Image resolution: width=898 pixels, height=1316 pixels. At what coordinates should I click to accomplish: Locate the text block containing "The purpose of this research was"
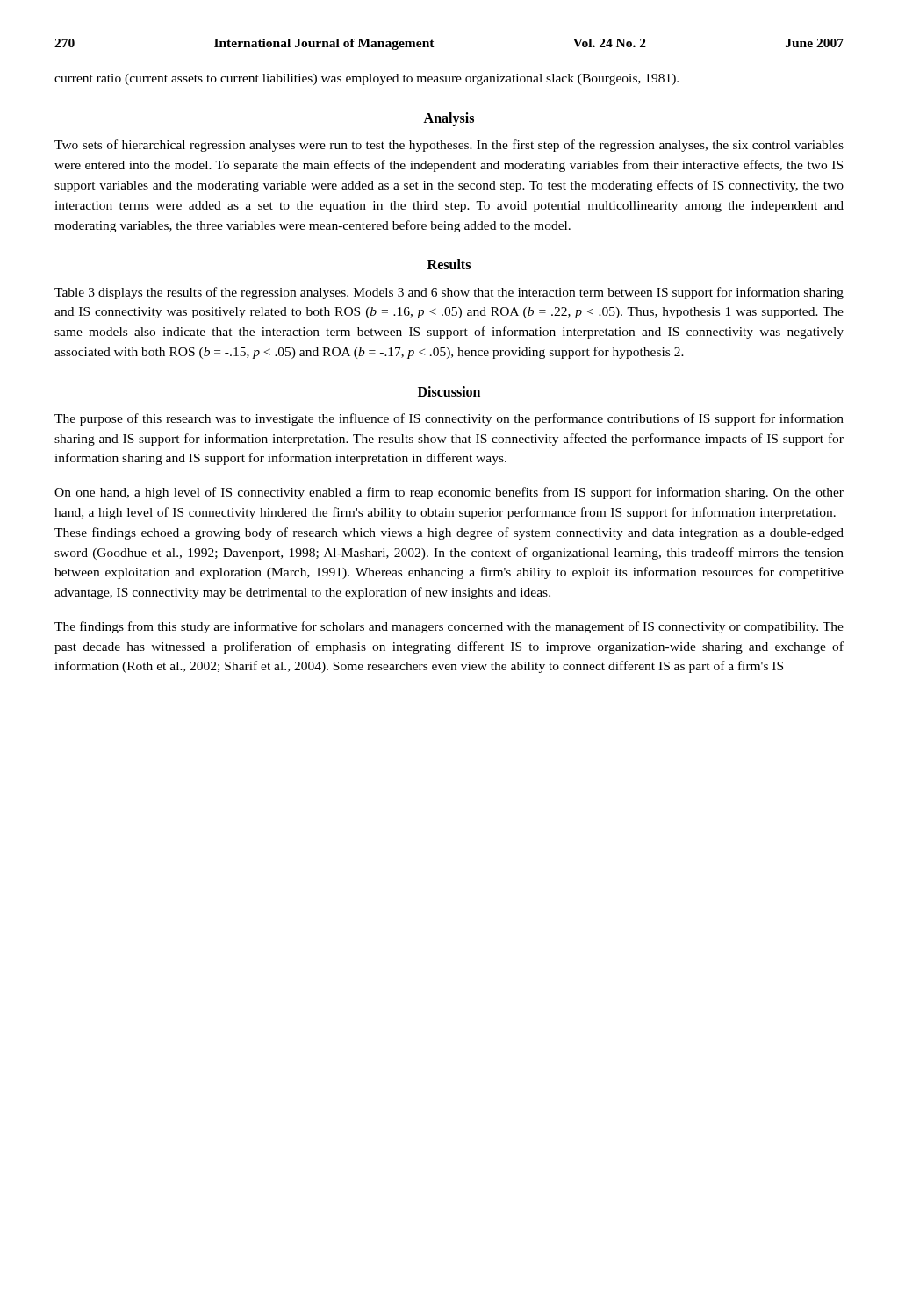point(449,438)
